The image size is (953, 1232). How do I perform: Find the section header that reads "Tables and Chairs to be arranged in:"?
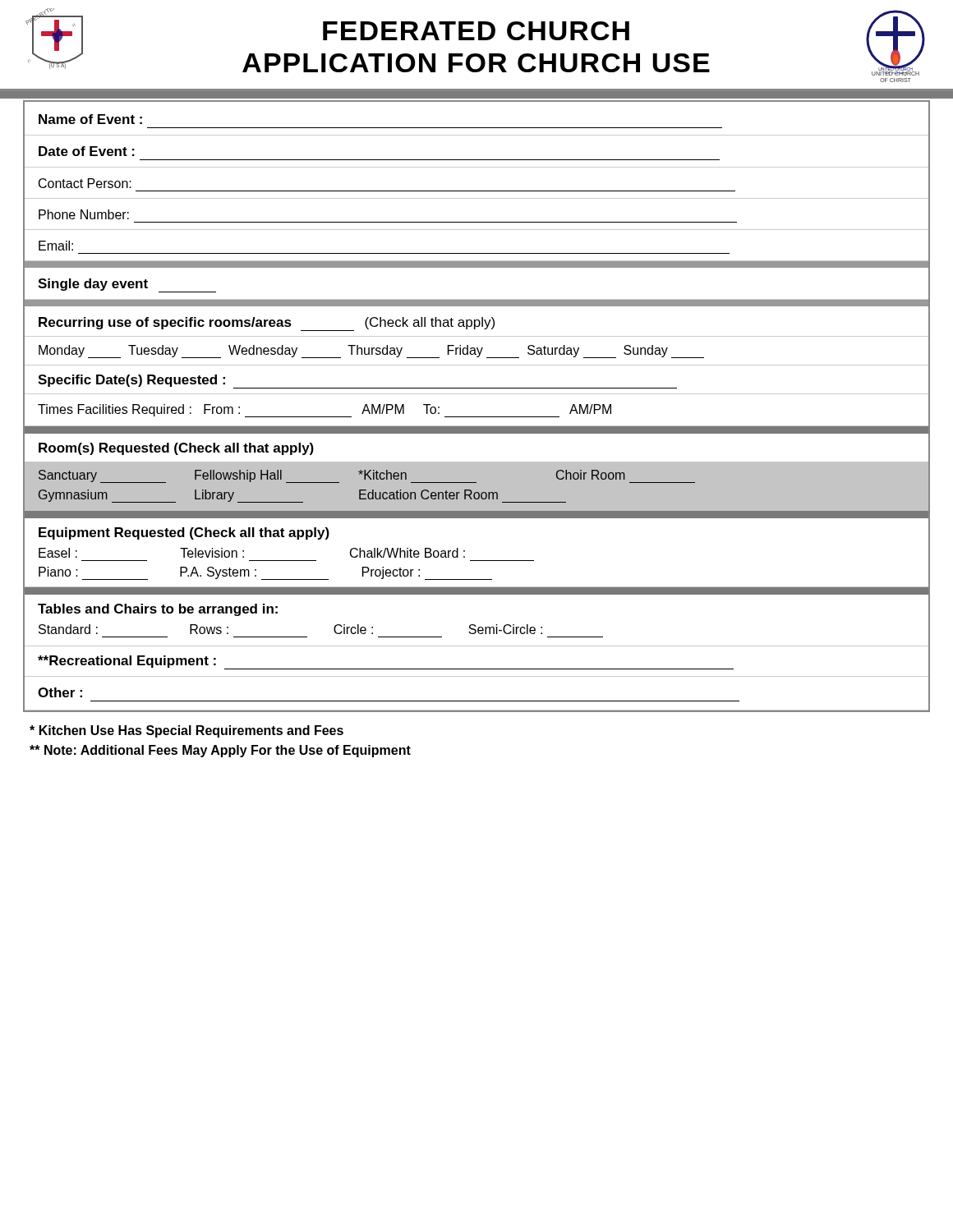click(158, 609)
